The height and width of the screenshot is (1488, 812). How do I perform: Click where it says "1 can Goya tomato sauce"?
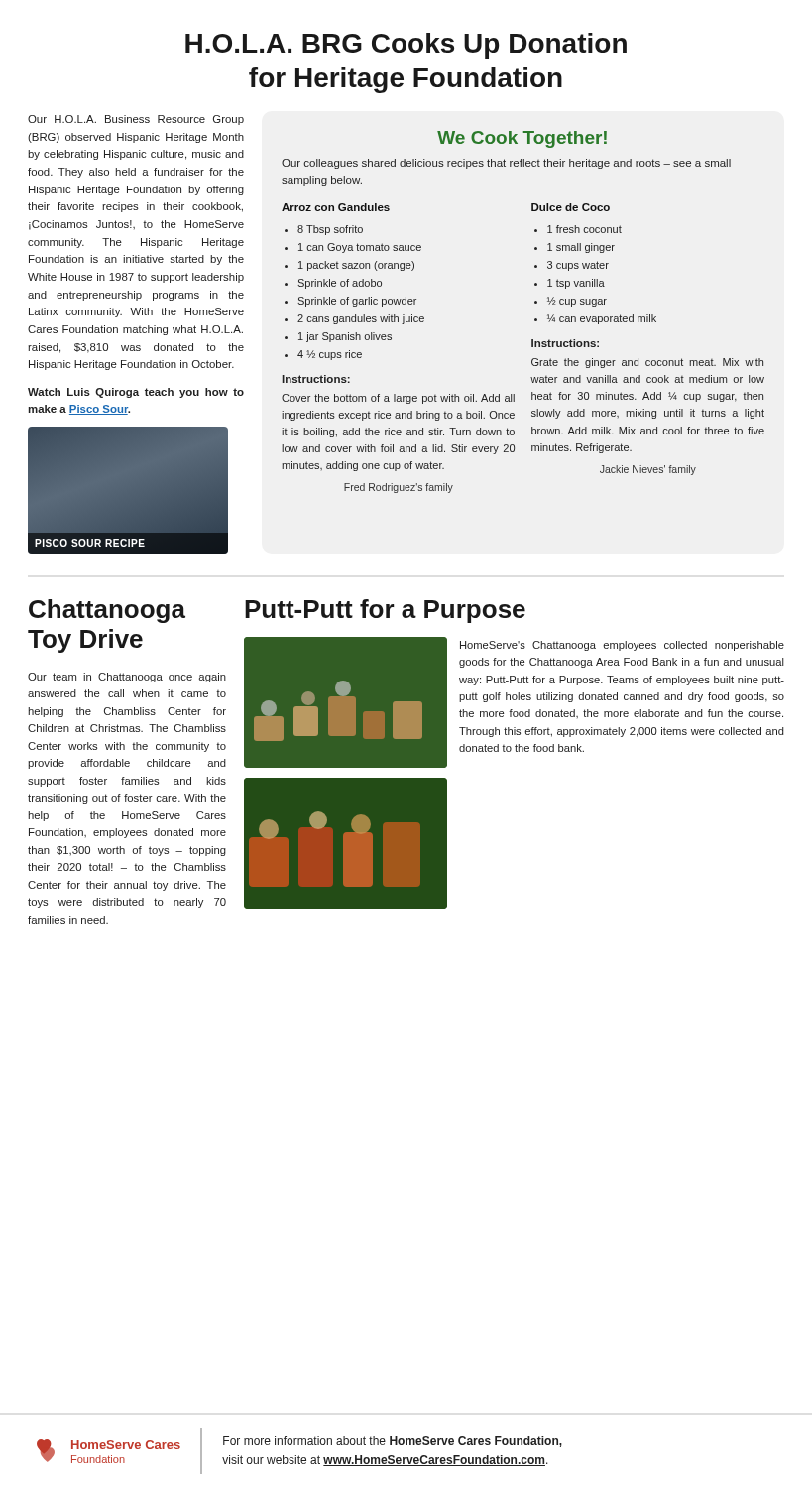click(x=360, y=247)
